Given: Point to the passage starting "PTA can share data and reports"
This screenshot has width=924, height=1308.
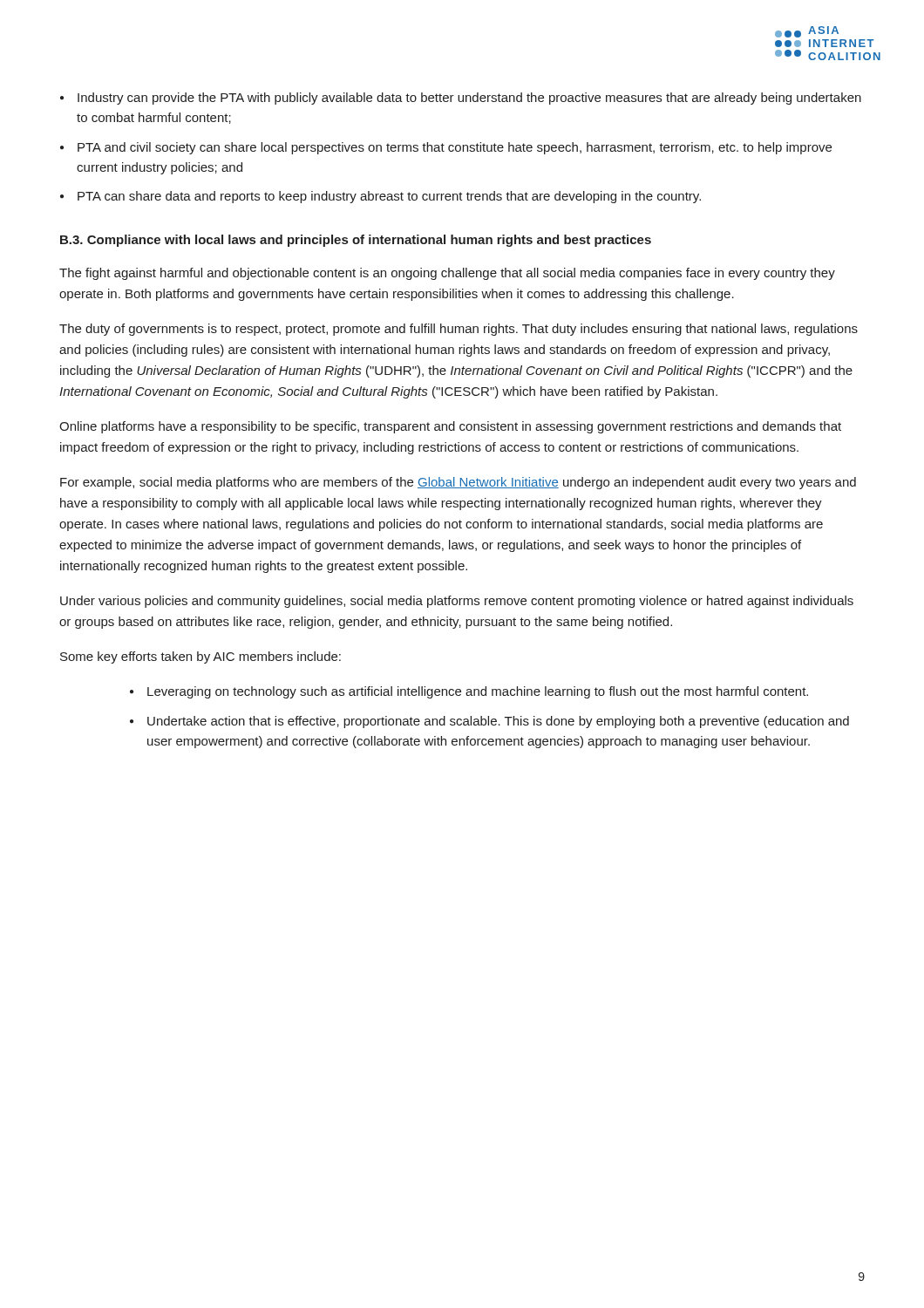Looking at the screenshot, I should click(x=389, y=196).
